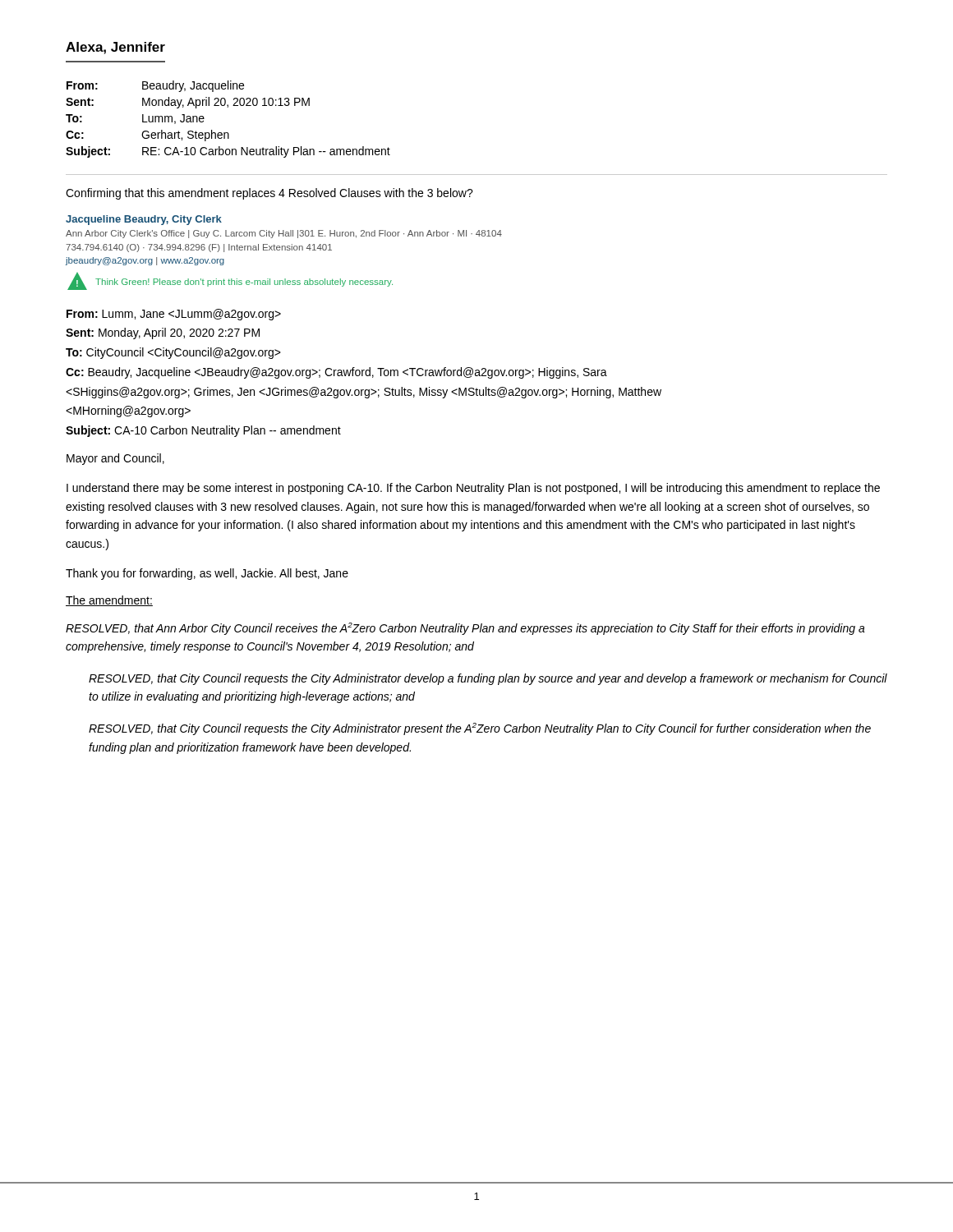Viewport: 953px width, 1232px height.
Task: Click the passage that begins "Thank you for forwarding, as"
Action: [x=207, y=573]
